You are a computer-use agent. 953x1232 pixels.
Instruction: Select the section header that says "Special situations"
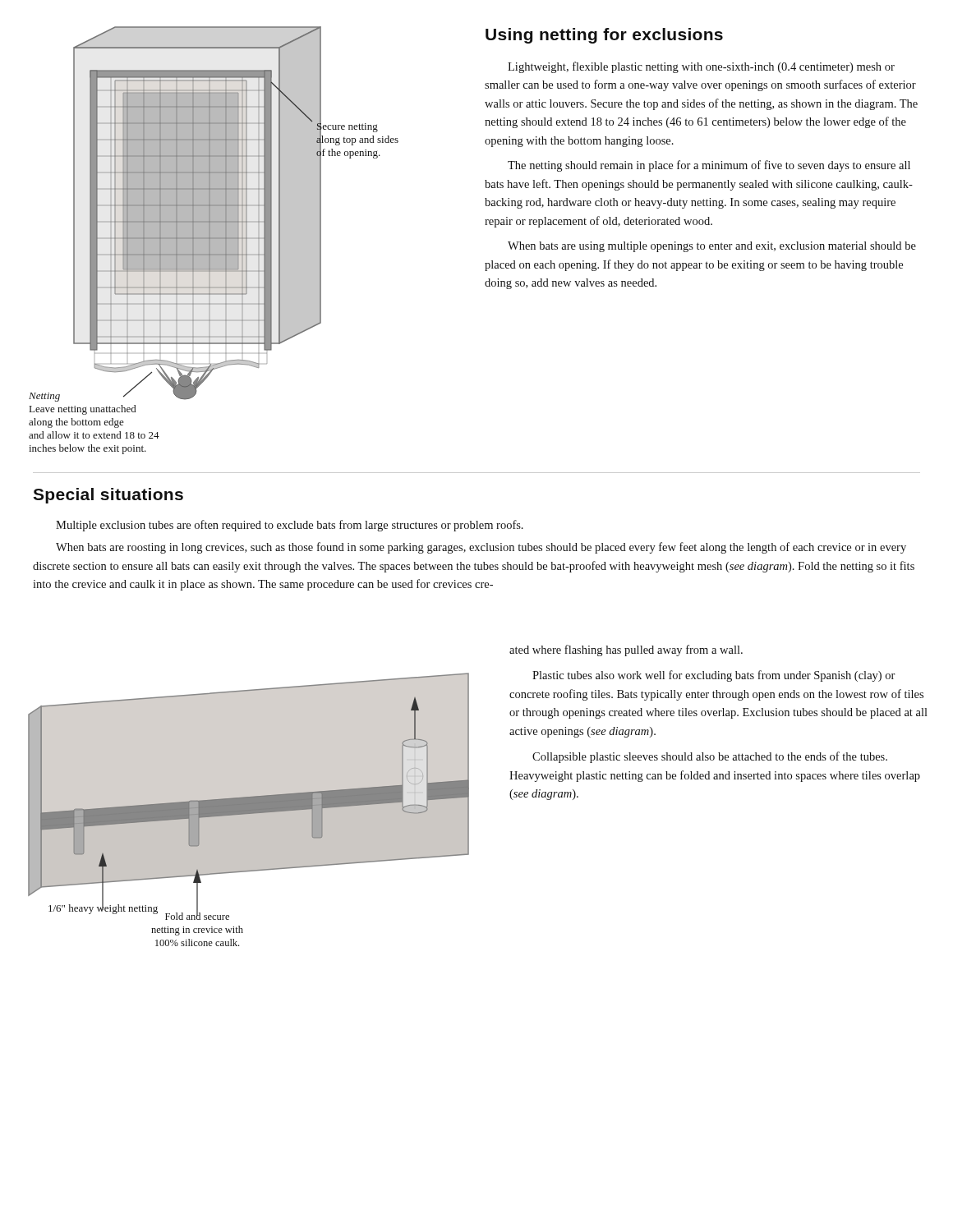(x=108, y=494)
